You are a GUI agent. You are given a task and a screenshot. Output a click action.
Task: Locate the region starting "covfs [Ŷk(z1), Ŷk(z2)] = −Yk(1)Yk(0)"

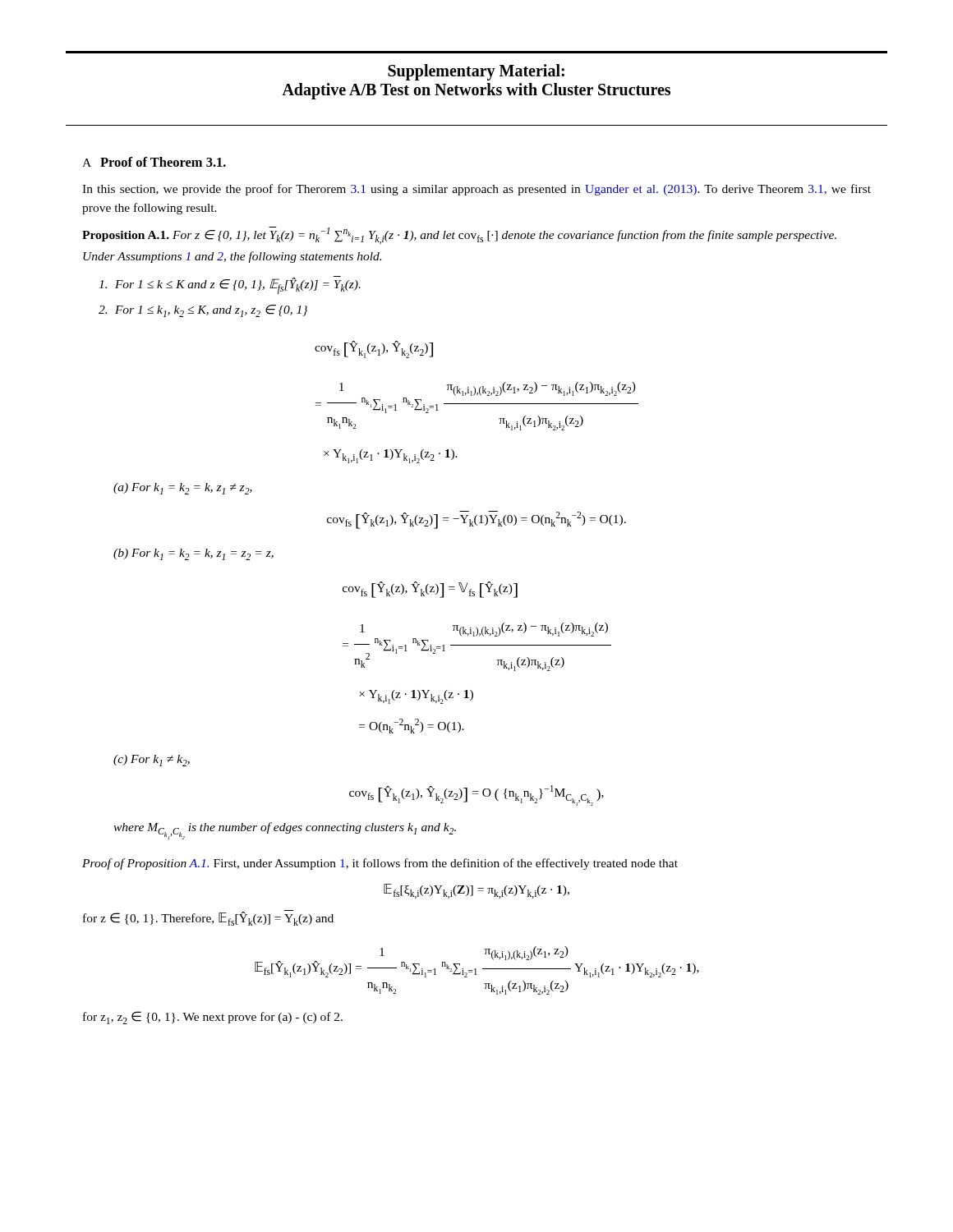click(476, 520)
